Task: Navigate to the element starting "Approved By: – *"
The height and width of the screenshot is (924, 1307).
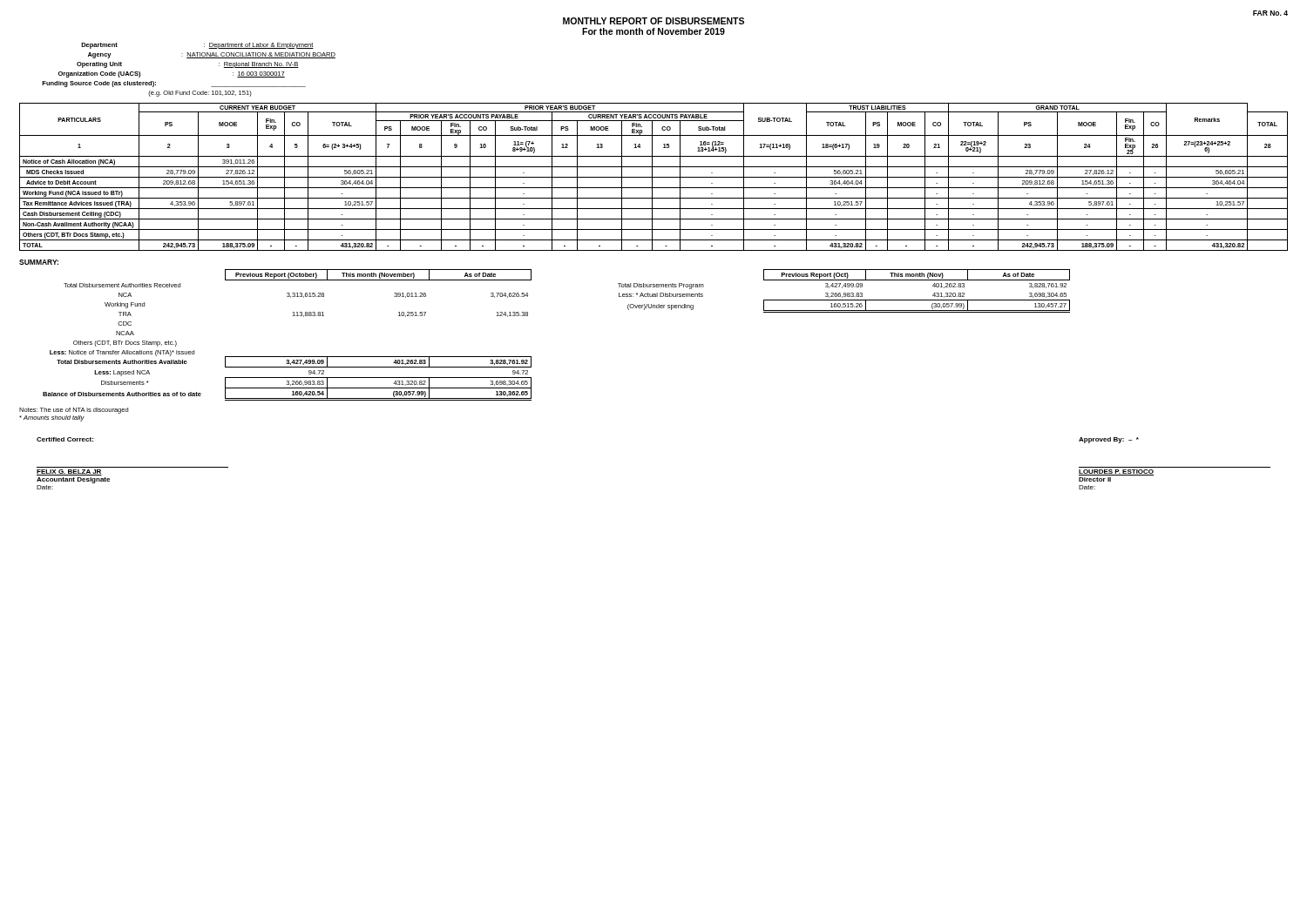Action: click(x=1175, y=463)
